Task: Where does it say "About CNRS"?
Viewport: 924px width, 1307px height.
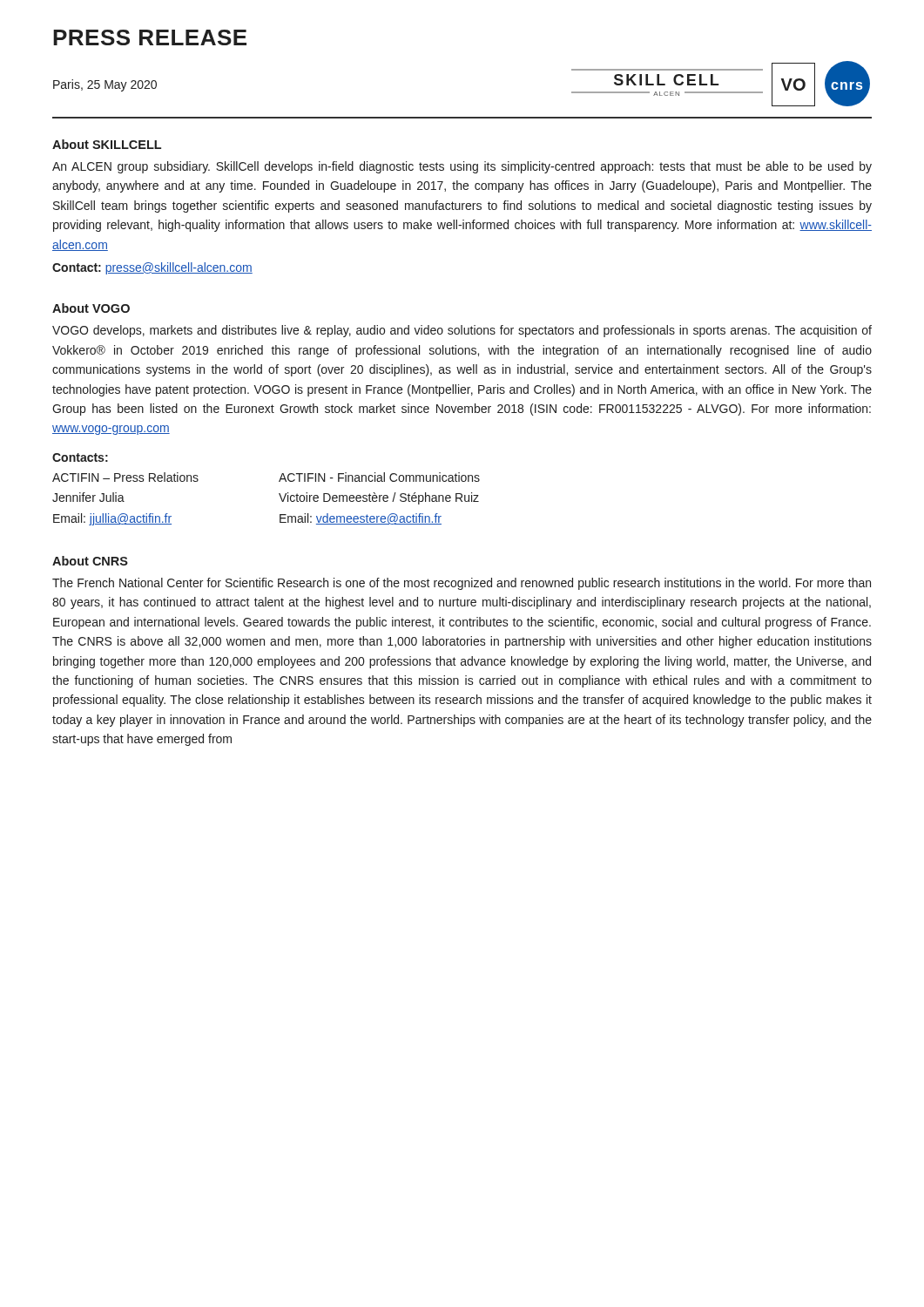Action: click(90, 561)
